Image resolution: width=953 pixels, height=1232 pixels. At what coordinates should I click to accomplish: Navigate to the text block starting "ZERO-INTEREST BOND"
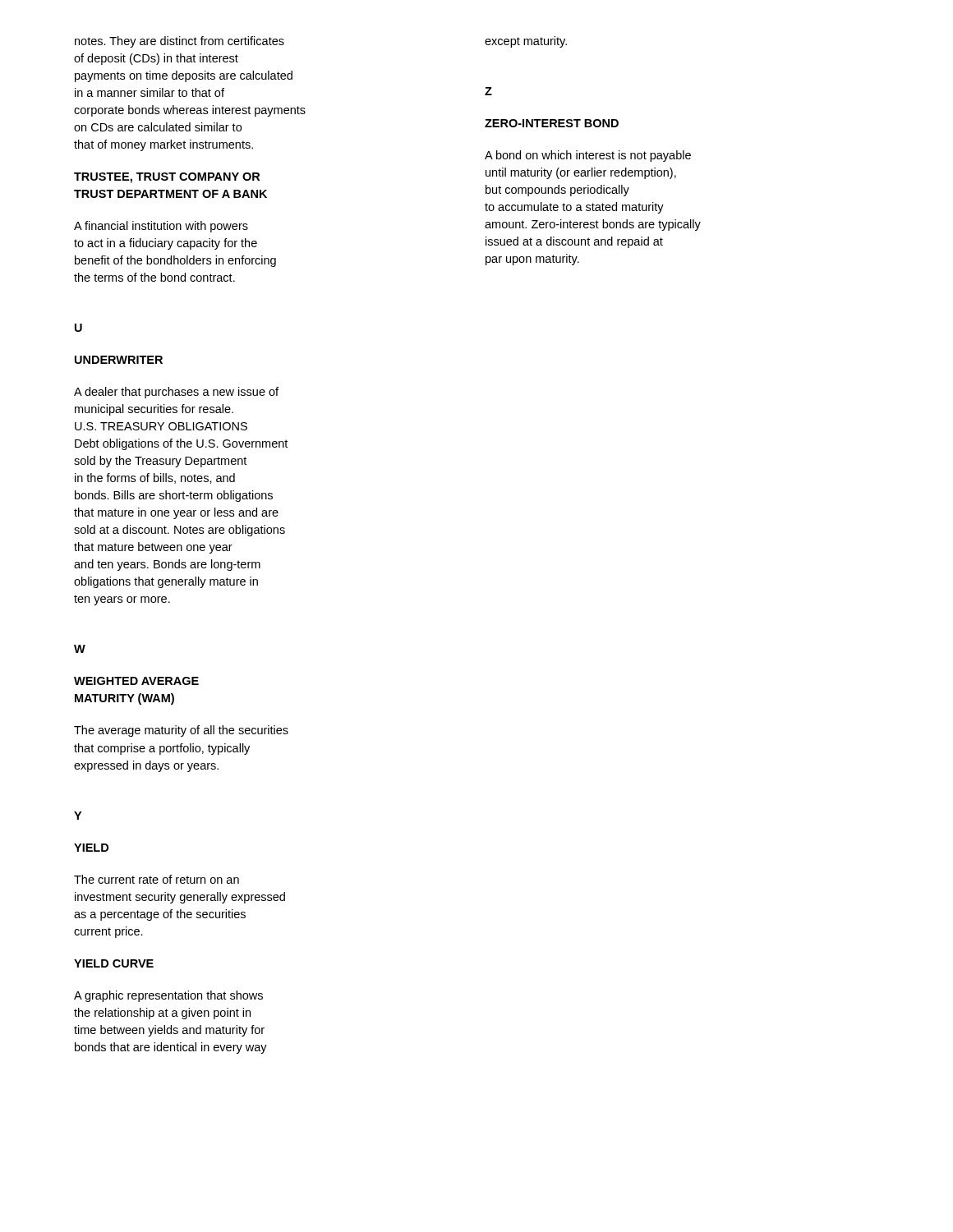coord(552,123)
